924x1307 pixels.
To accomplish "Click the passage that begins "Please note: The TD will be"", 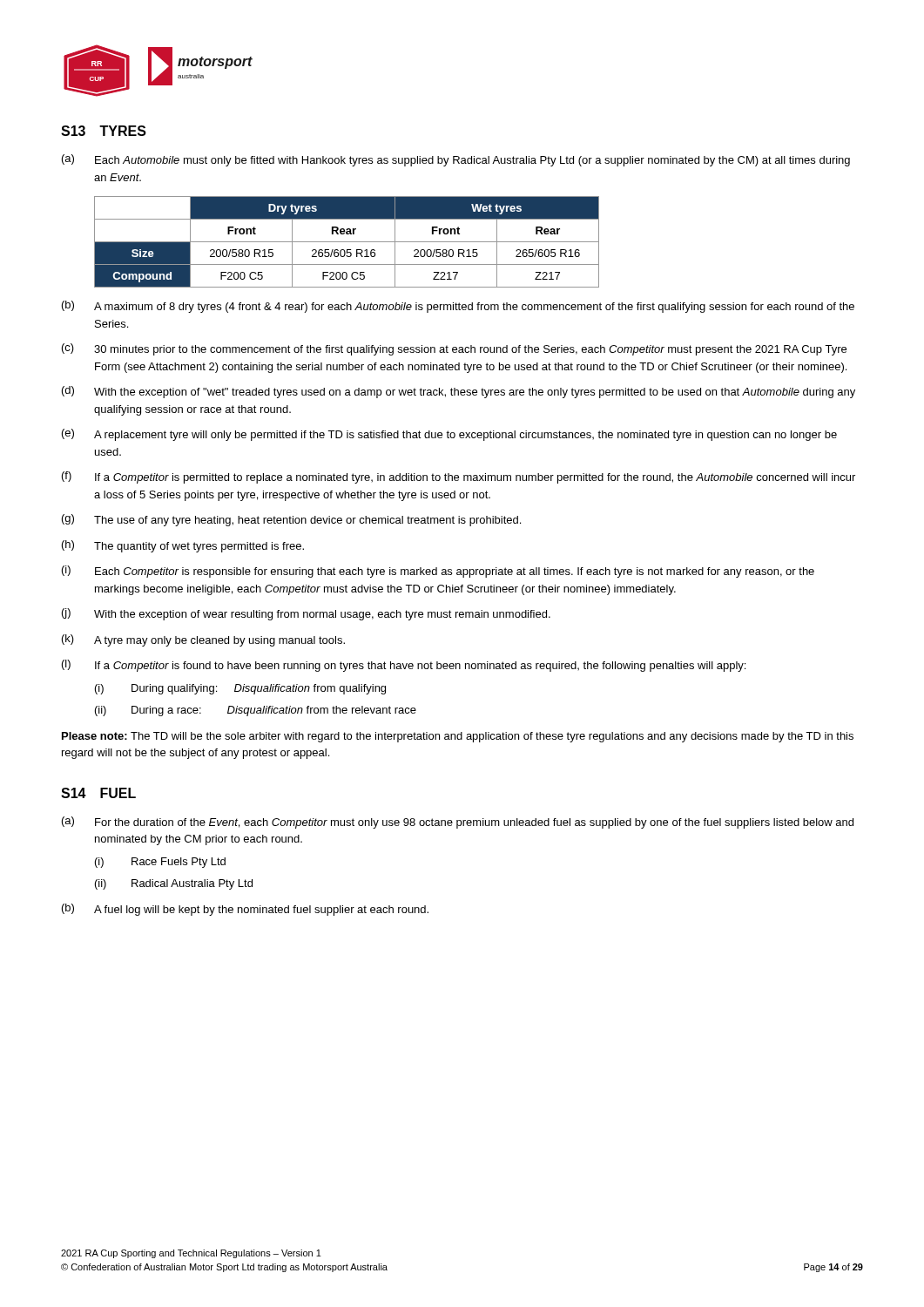I will (457, 744).
